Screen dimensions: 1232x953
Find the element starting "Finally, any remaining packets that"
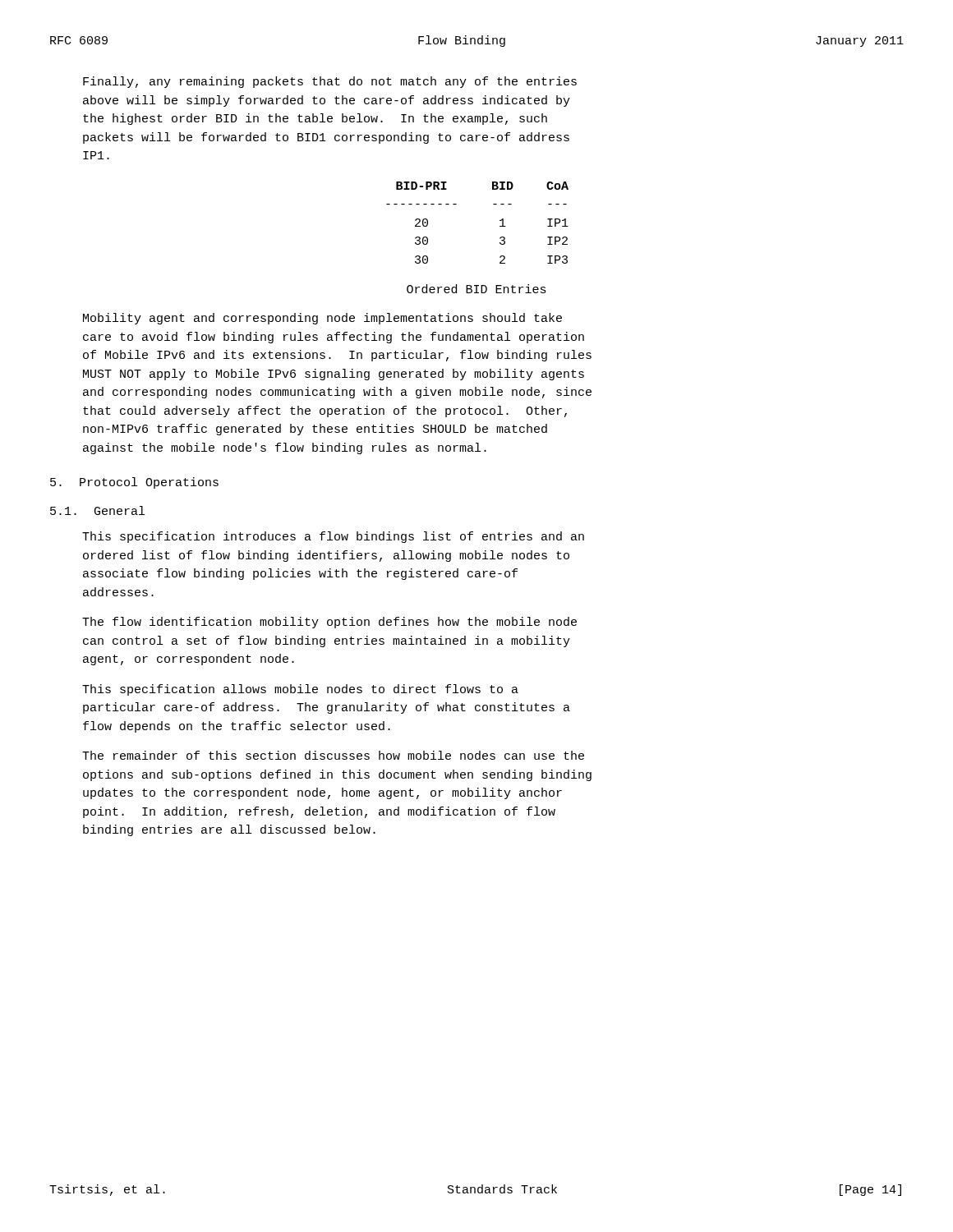pos(330,120)
